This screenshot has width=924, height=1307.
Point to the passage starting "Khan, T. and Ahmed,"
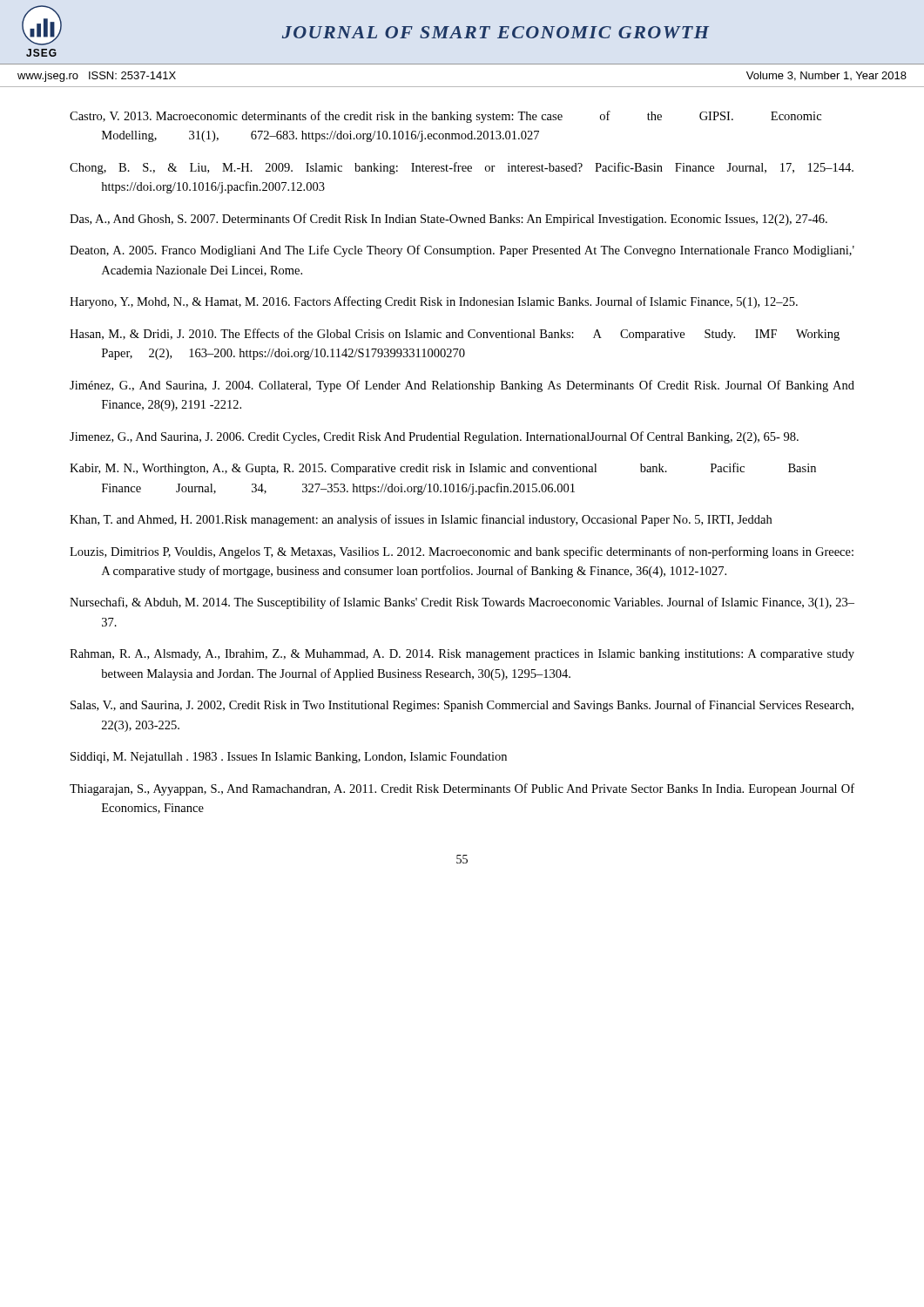(421, 519)
